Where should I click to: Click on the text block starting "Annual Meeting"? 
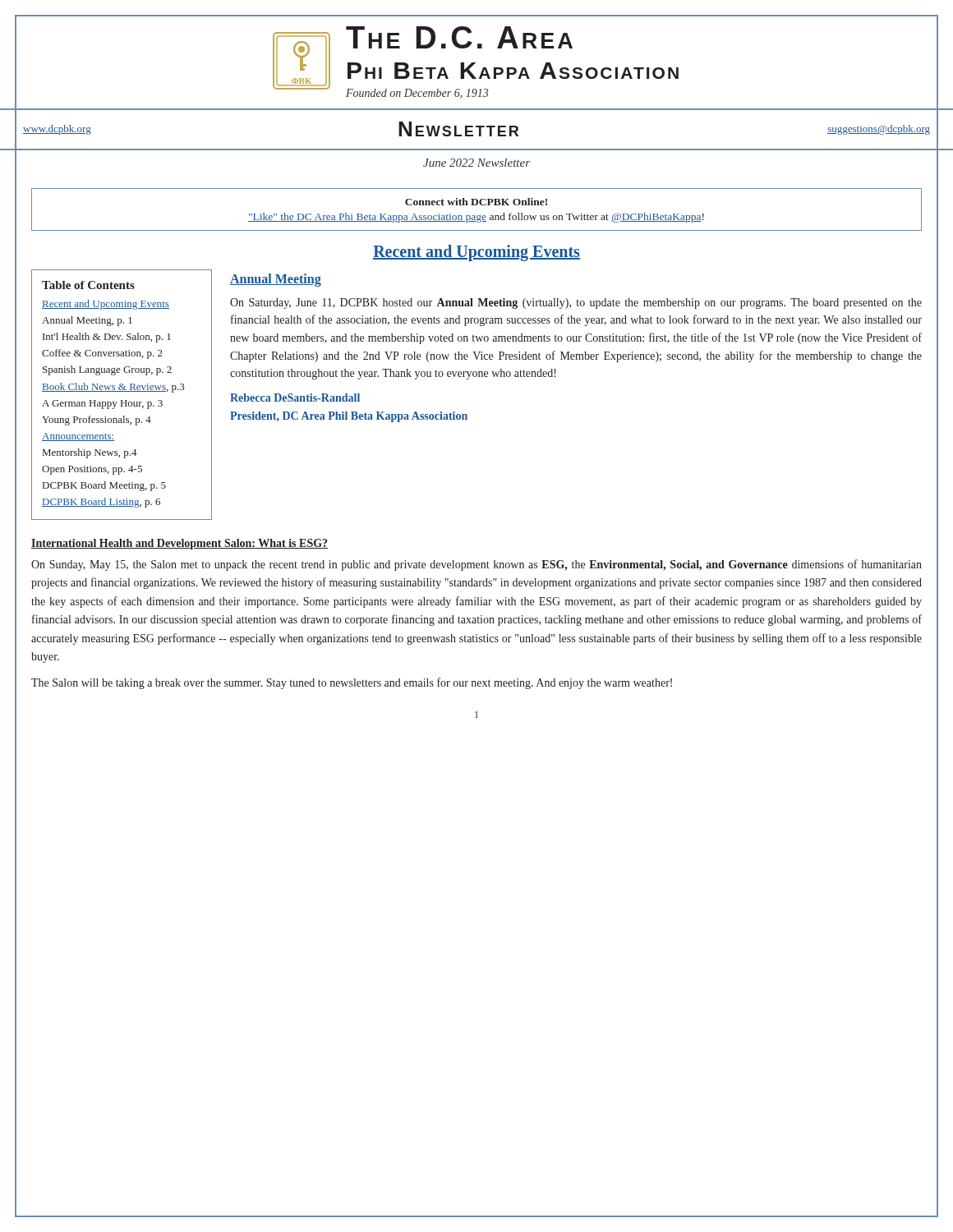[276, 279]
